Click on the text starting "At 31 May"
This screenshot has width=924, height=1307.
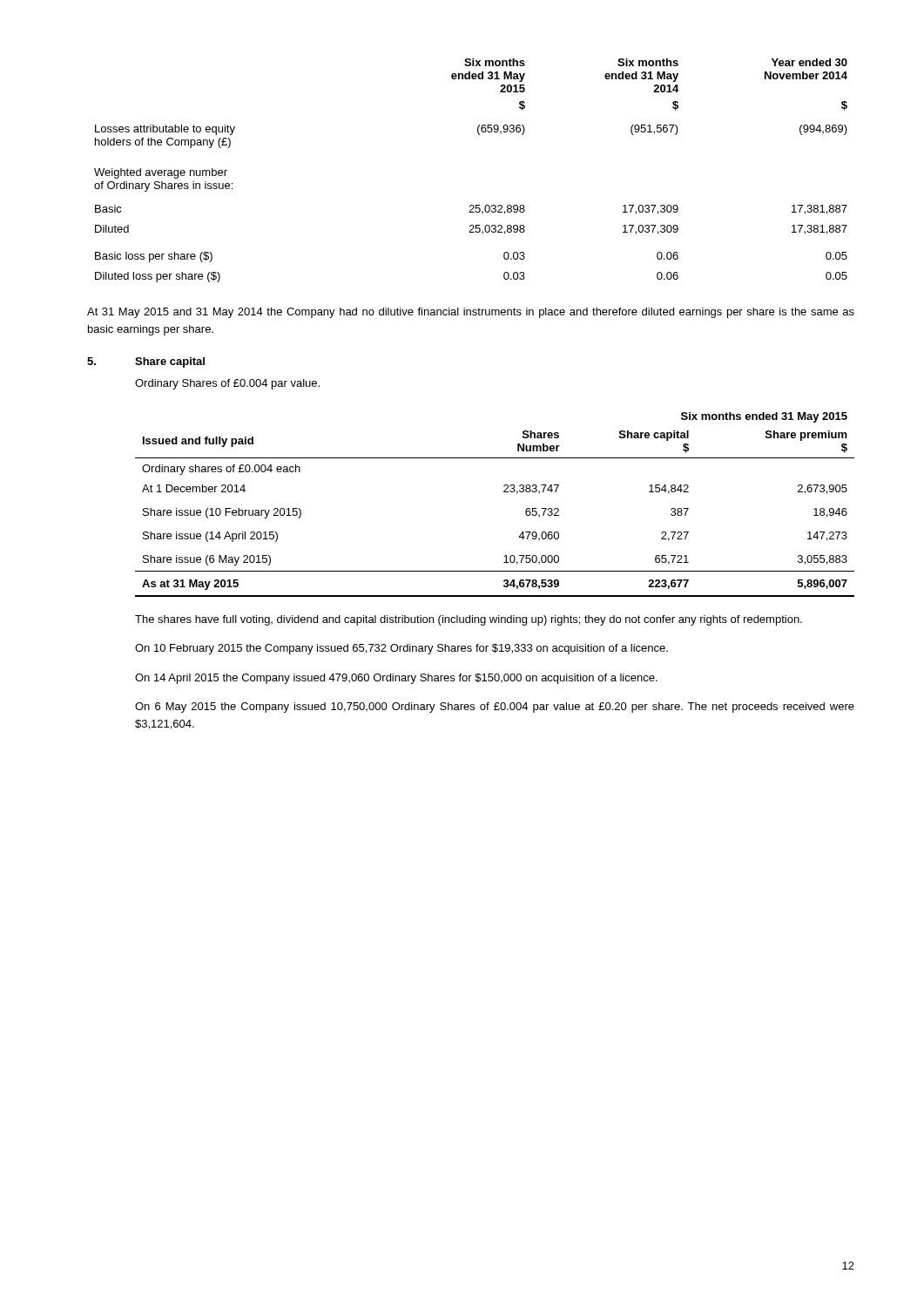[x=471, y=320]
